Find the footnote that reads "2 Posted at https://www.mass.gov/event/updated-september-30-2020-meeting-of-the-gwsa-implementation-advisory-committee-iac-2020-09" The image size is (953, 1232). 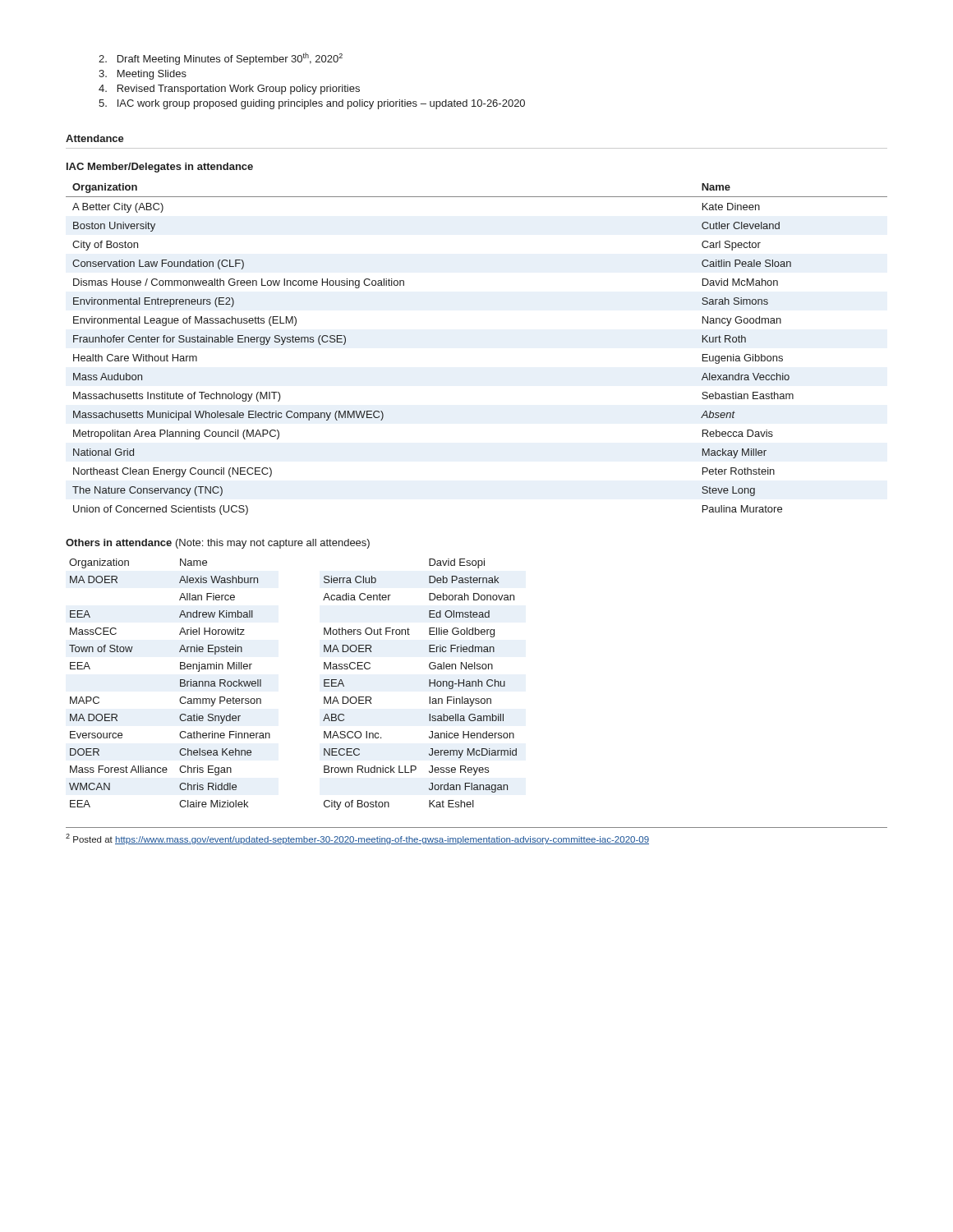(x=357, y=838)
